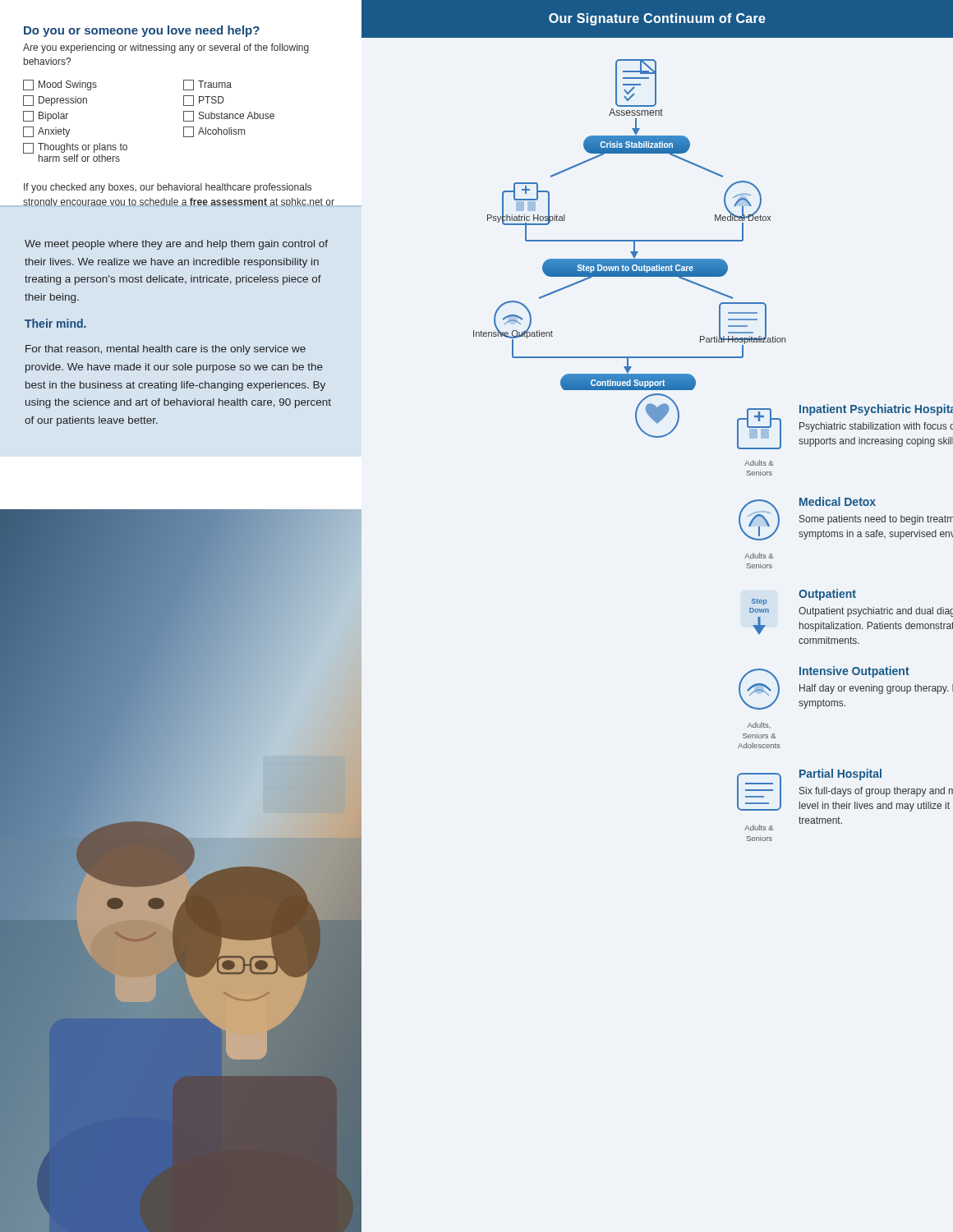Find the section header that says "Inpatient Psychiatric Hospital"
953x1232 pixels.
coord(876,409)
